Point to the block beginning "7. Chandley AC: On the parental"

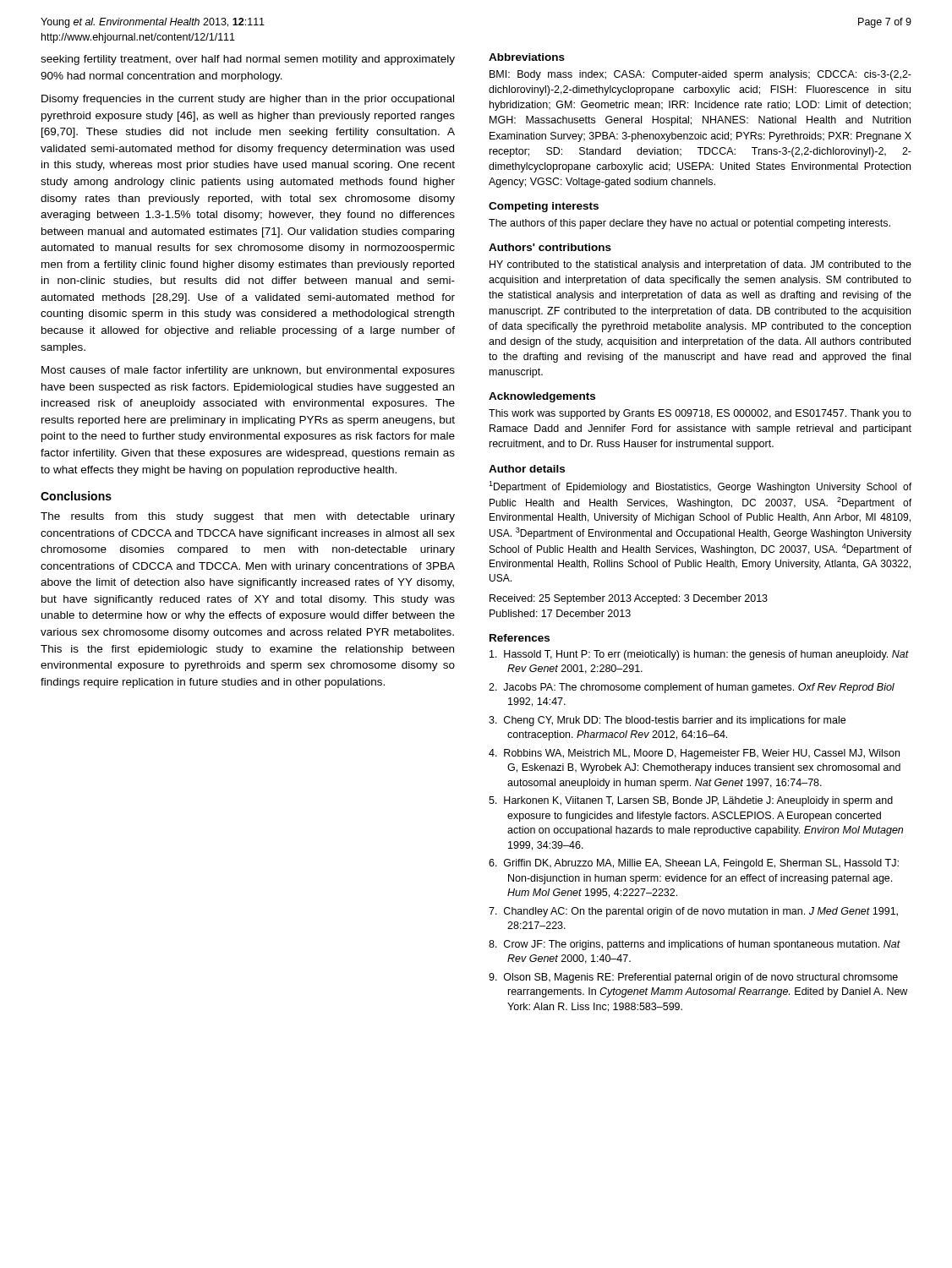[694, 919]
